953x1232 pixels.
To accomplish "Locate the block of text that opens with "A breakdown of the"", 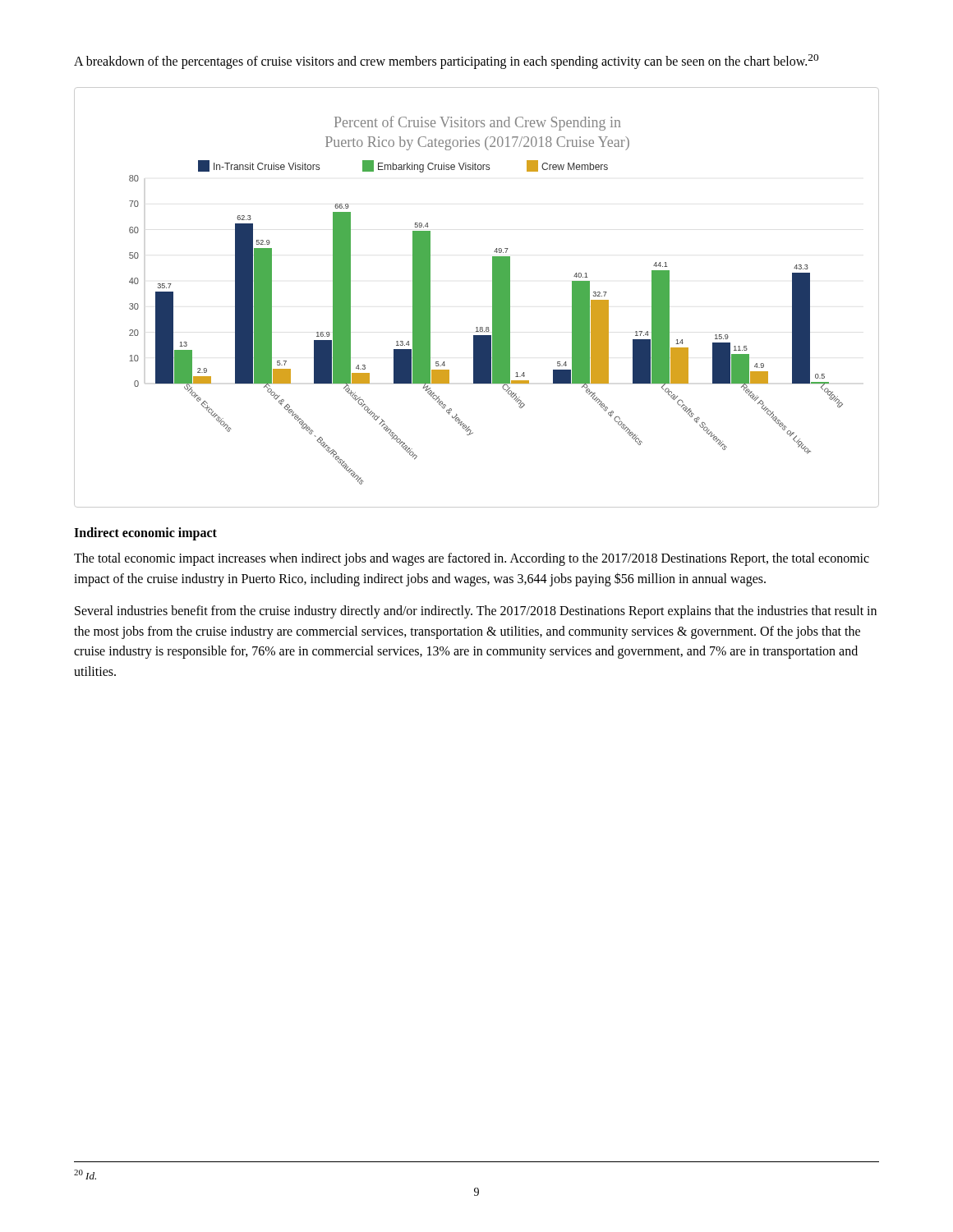I will click(446, 60).
